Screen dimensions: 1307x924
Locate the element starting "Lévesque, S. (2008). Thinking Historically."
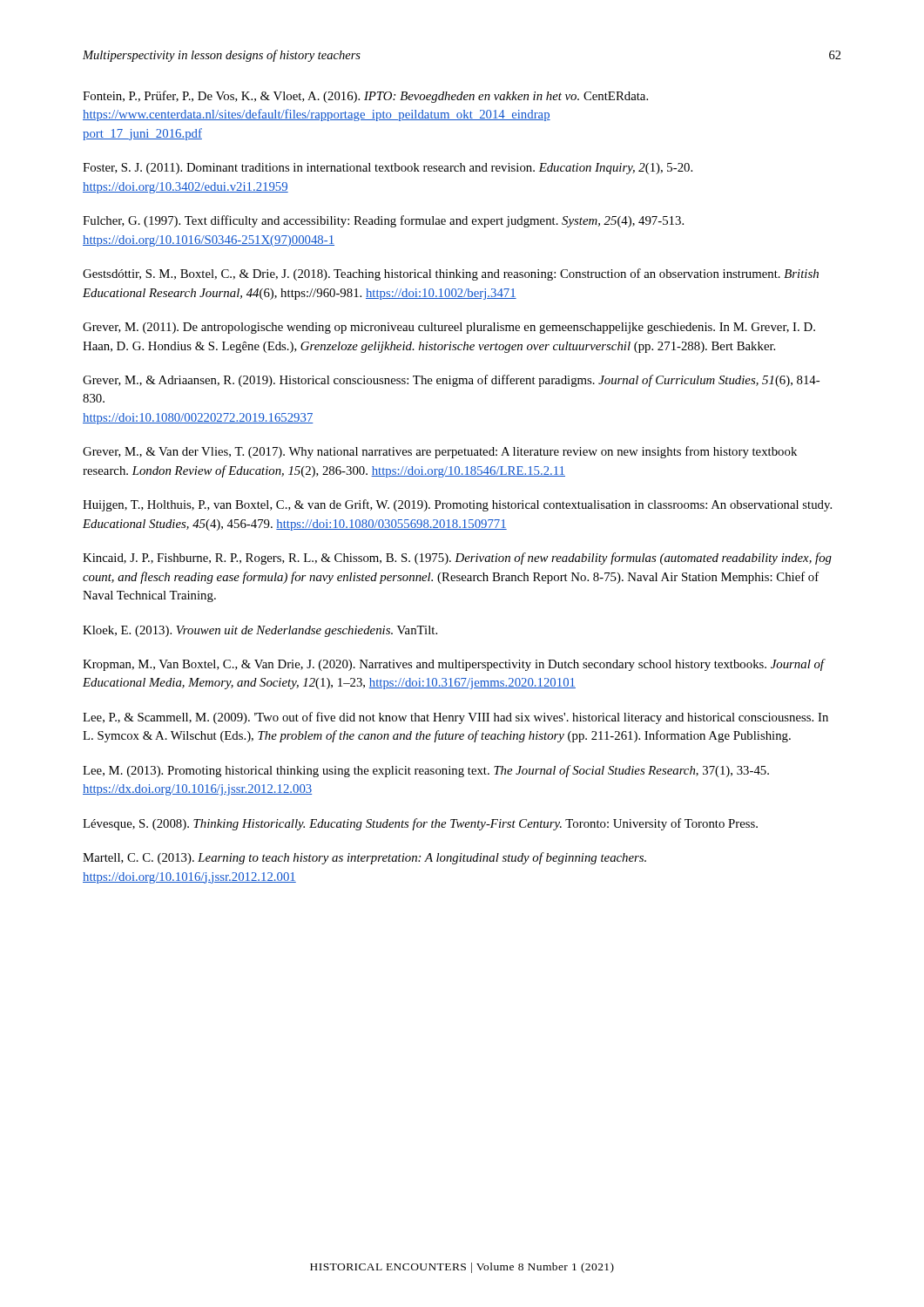(x=462, y=824)
